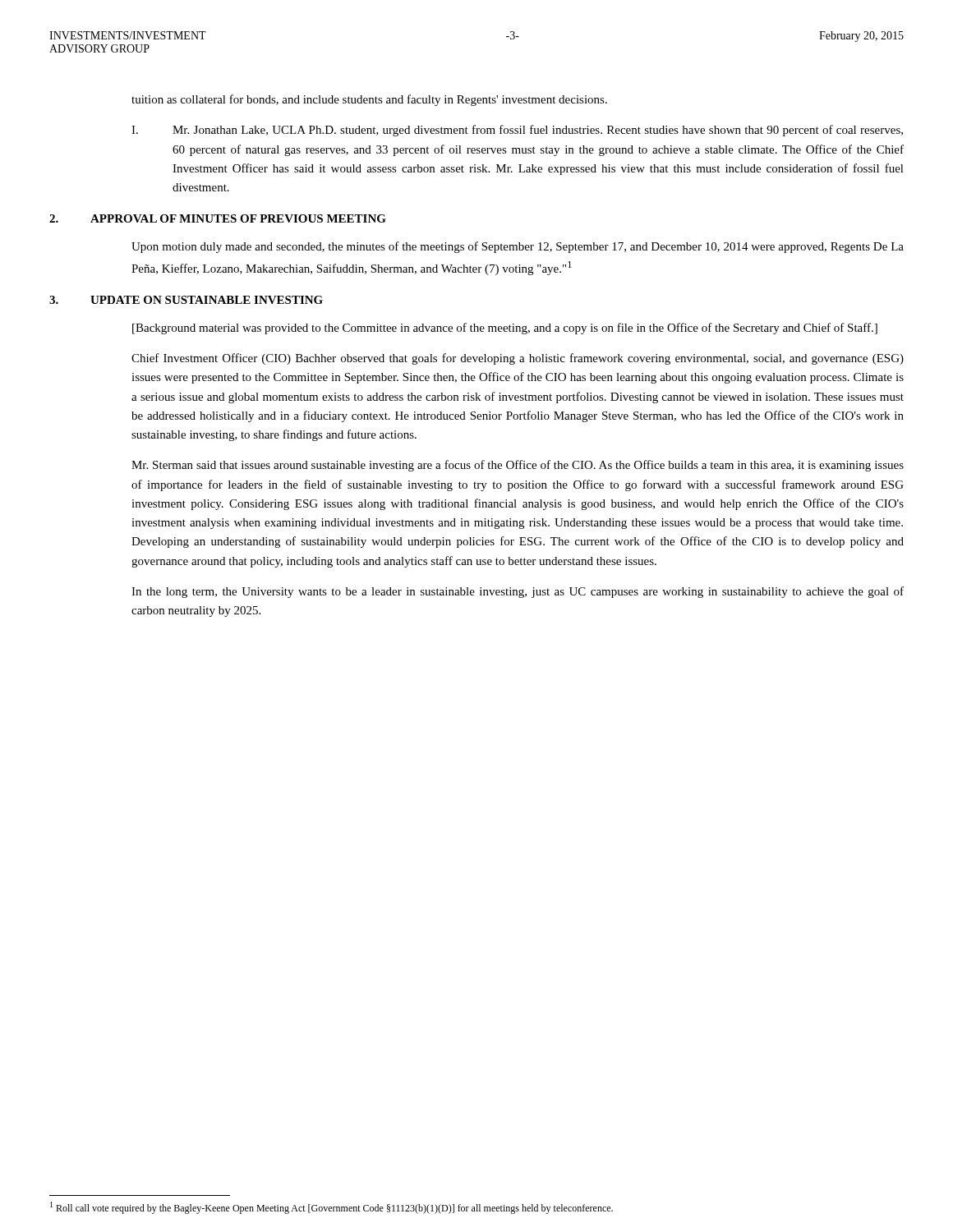
Task: Find the text block starting "I. Mr. Jonathan Lake, UCLA Ph.D."
Action: [518, 159]
